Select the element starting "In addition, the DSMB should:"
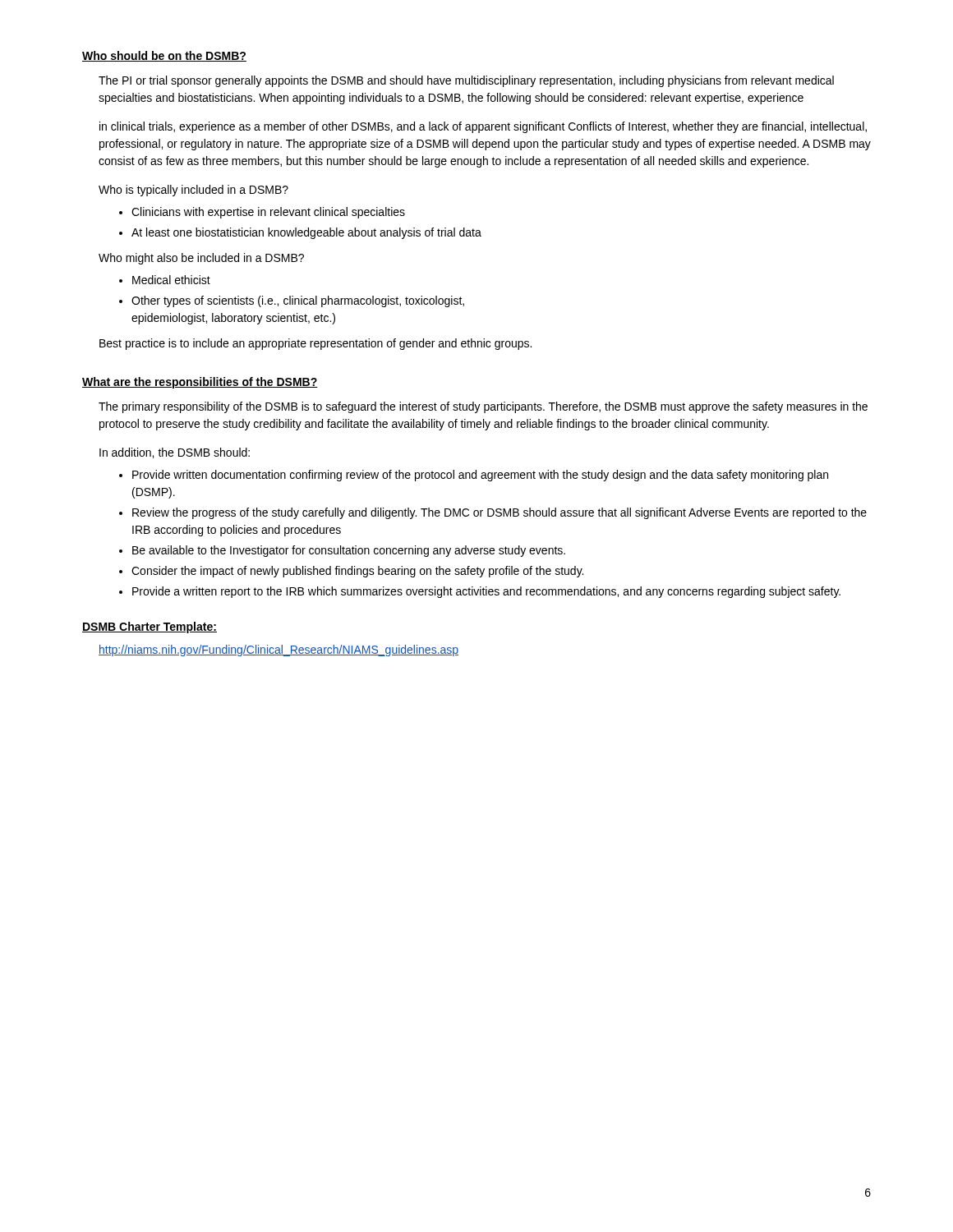 pos(175,453)
